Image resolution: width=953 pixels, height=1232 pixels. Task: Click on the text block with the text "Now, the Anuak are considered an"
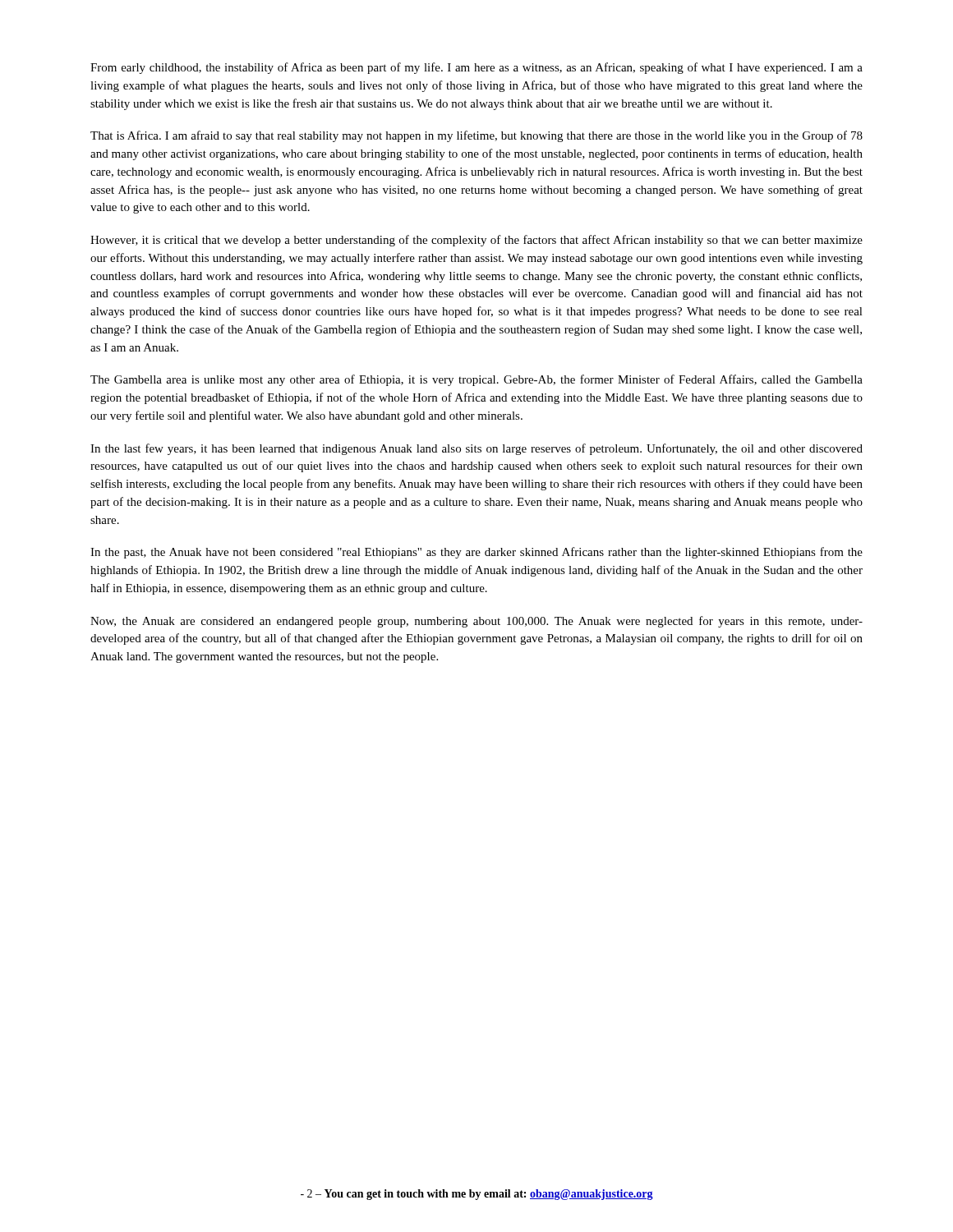pyautogui.click(x=476, y=638)
